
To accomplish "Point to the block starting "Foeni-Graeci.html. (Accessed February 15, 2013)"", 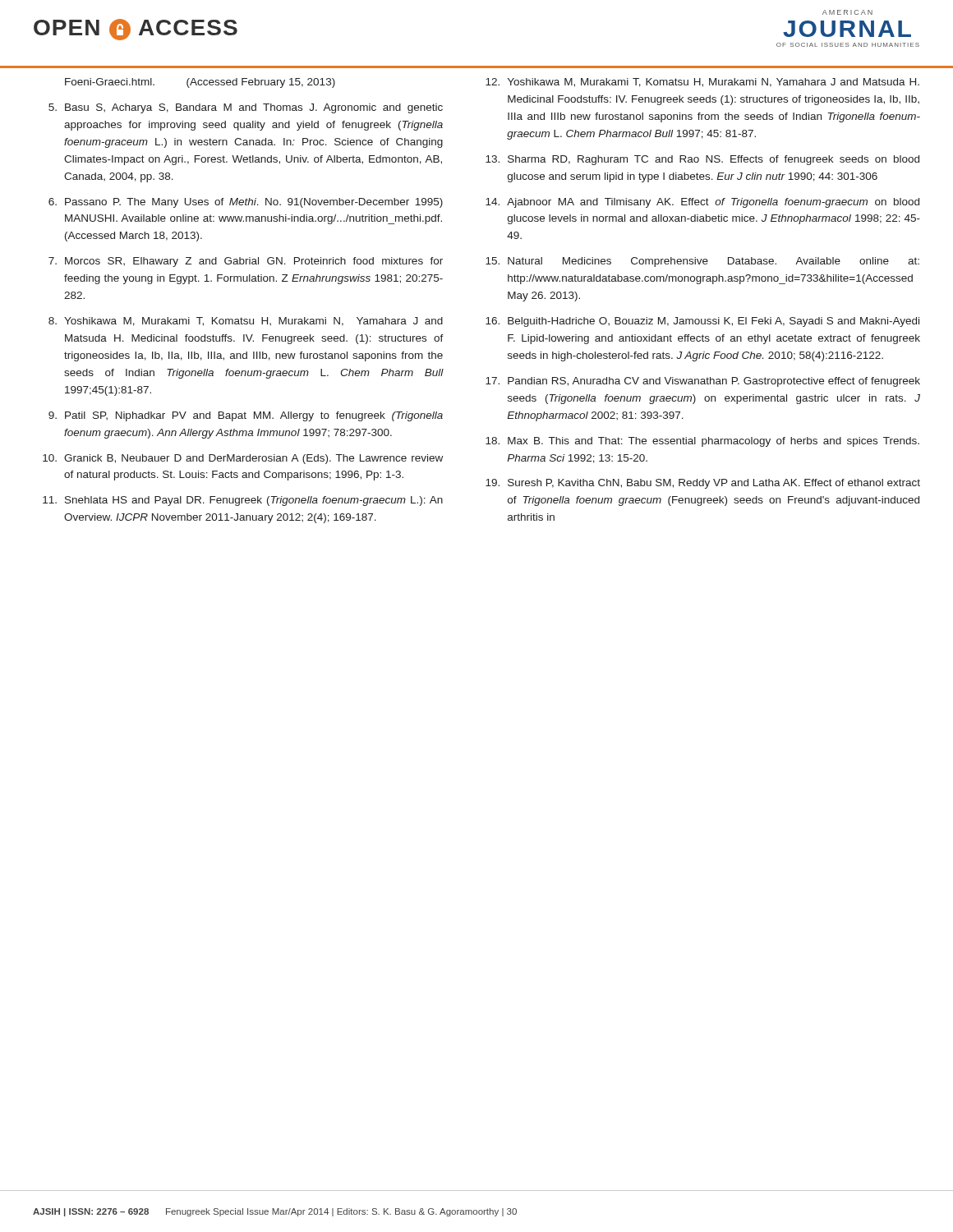I will 253,82.
